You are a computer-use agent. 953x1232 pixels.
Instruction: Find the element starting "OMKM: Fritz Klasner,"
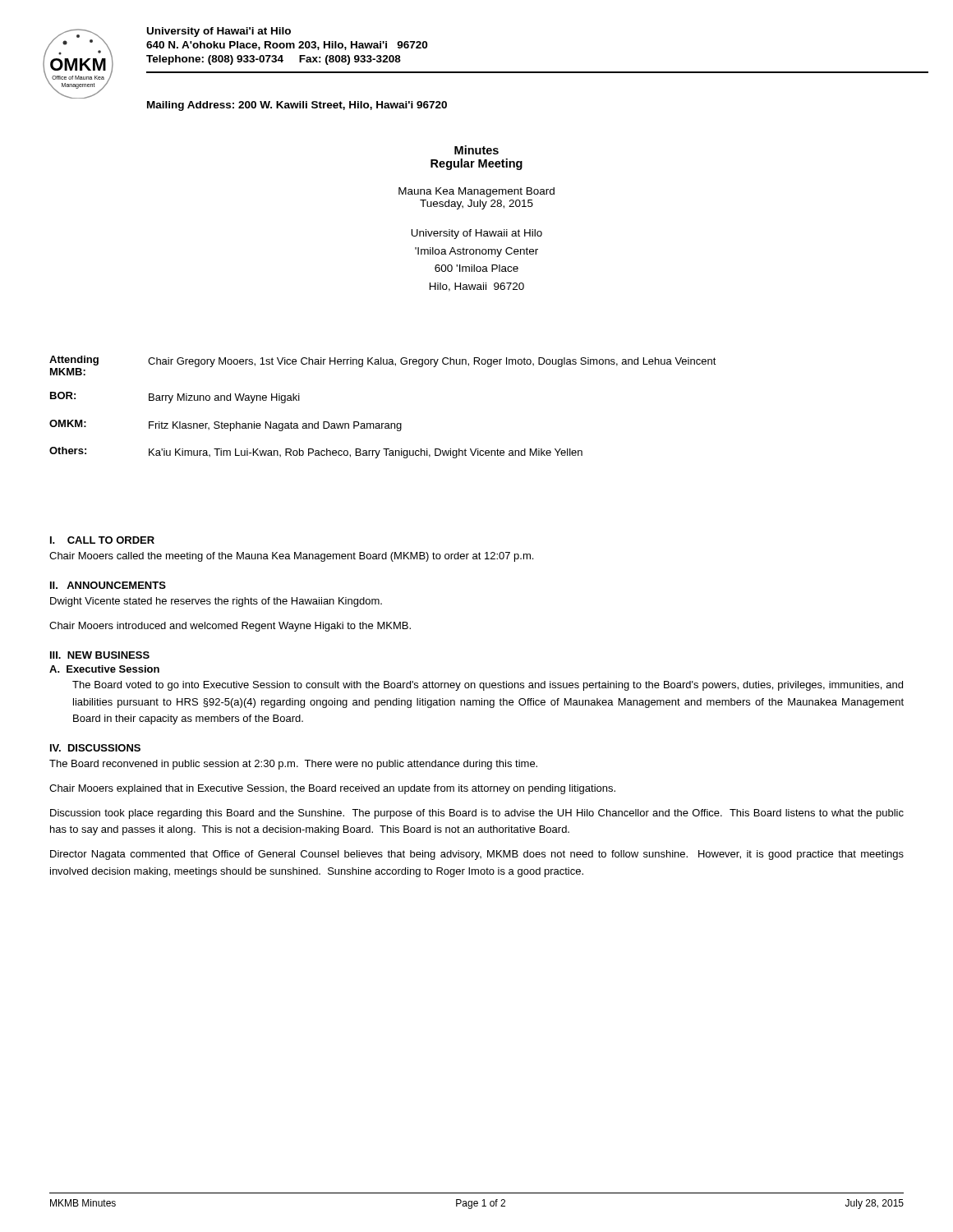pyautogui.click(x=226, y=425)
